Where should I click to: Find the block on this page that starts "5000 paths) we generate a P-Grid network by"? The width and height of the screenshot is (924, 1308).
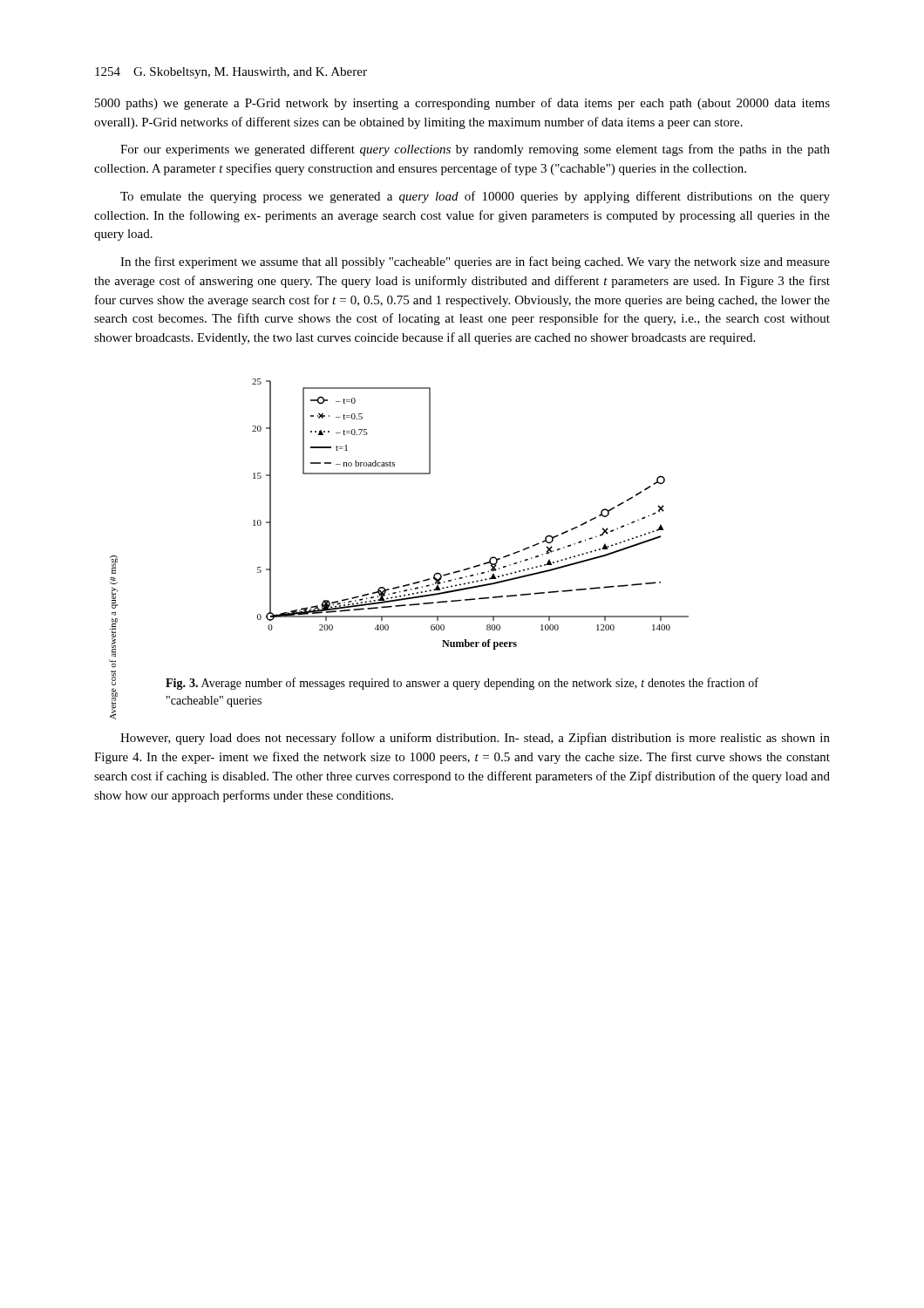tap(462, 221)
